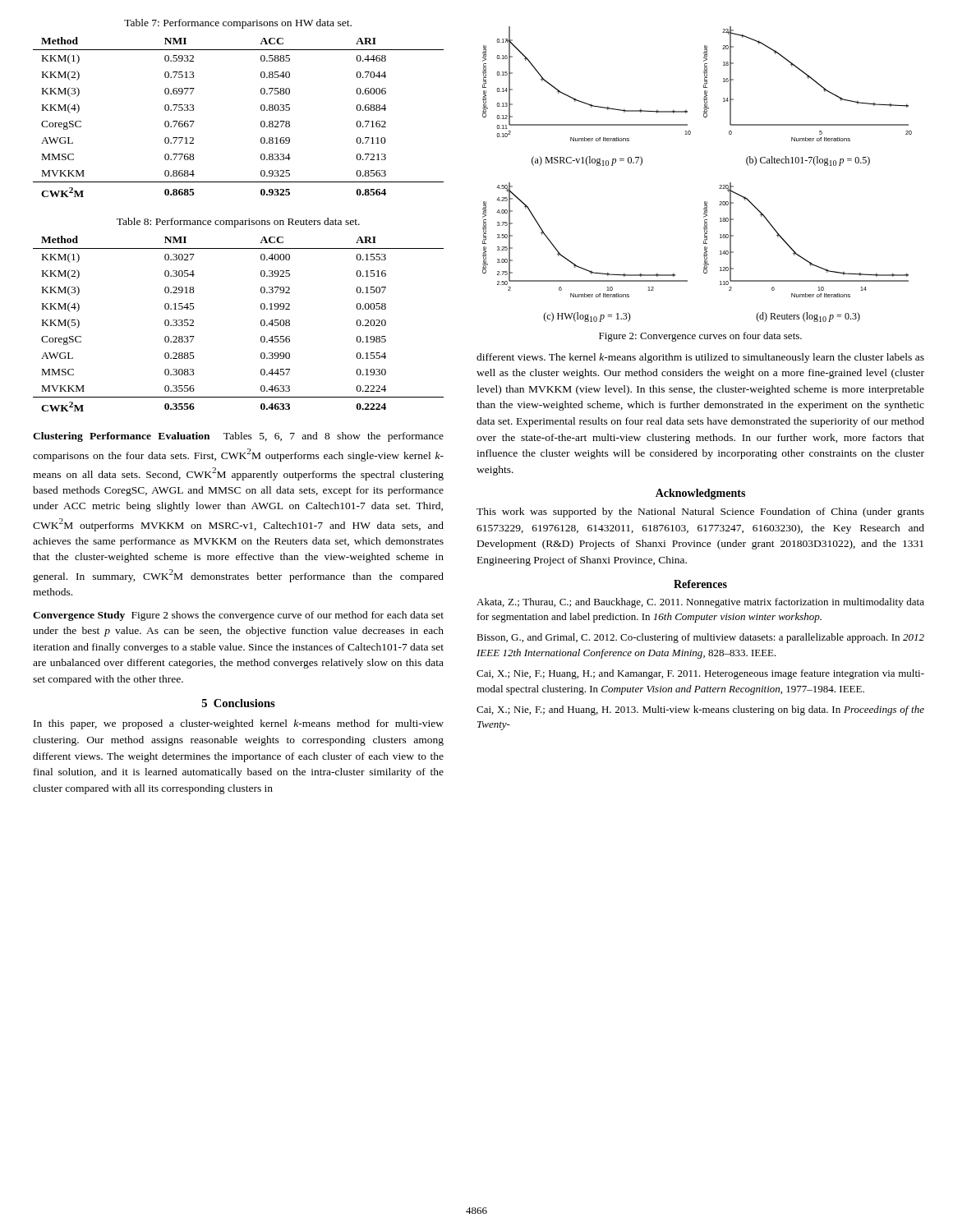Where is the passage that starts "Akata, Z.; Thurau,"?
The height and width of the screenshot is (1232, 953).
click(x=700, y=609)
